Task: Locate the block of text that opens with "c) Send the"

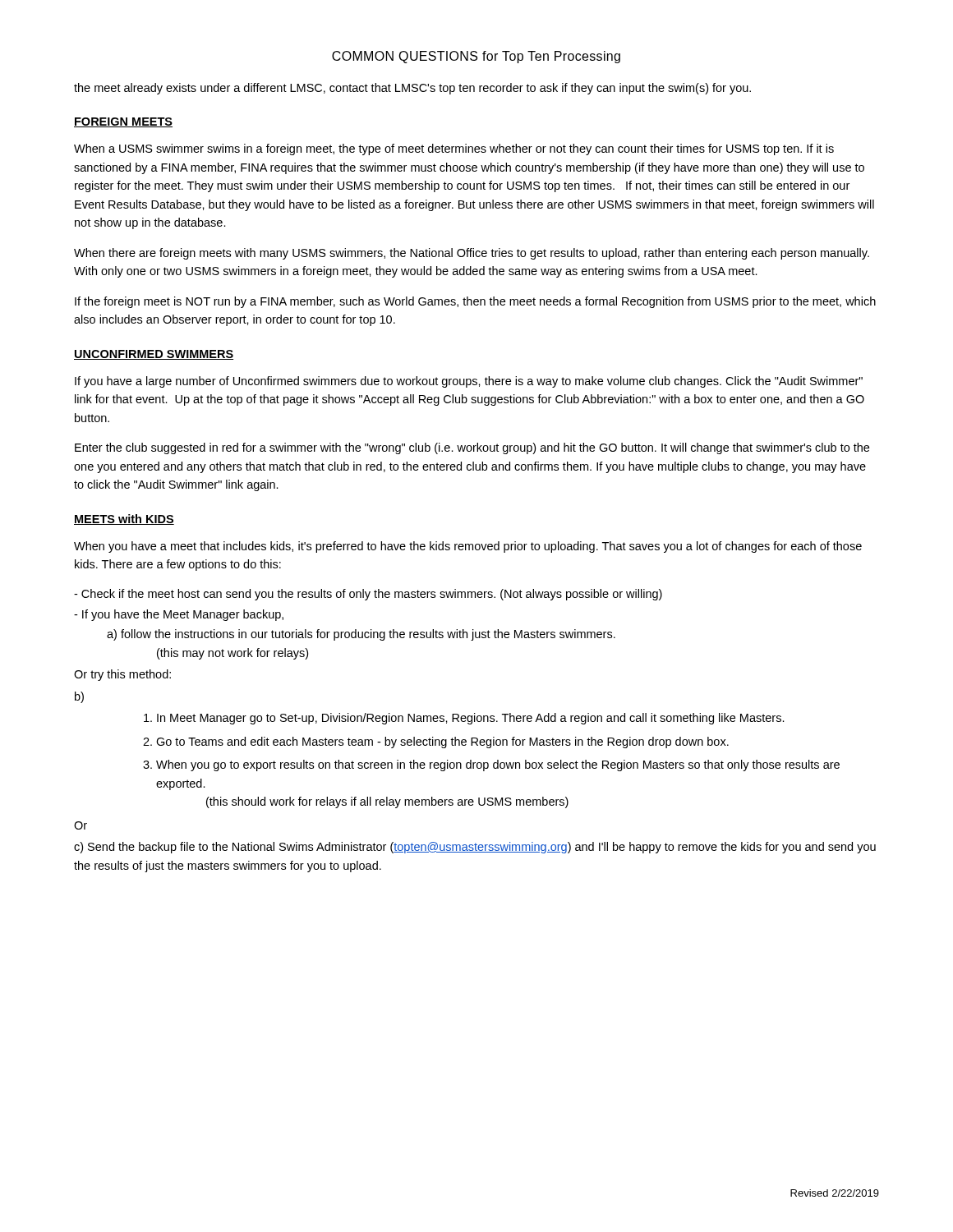Action: tap(475, 856)
